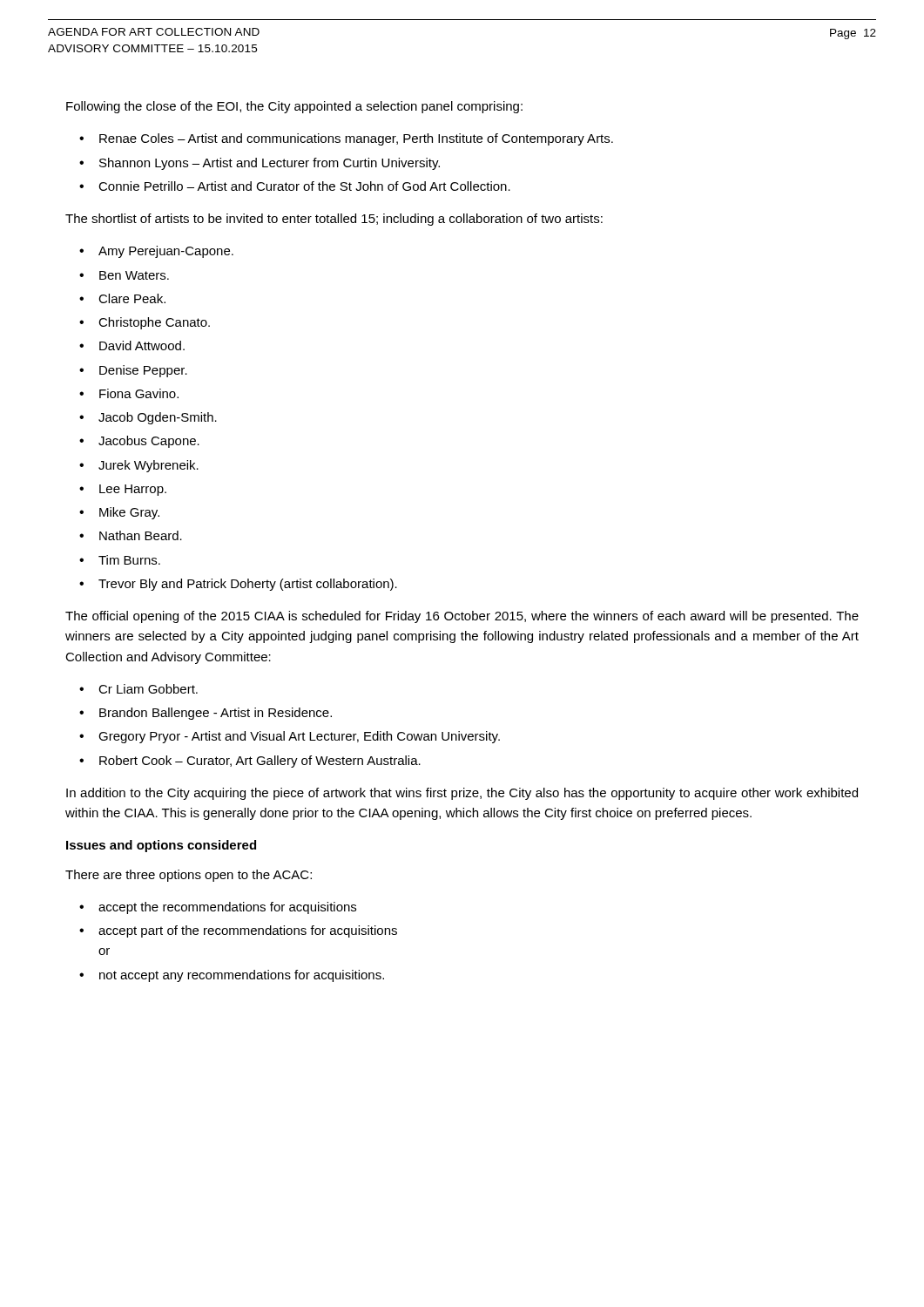
Task: Click on the text starting "Brandon Ballengee - Artist in Residence."
Action: point(216,712)
